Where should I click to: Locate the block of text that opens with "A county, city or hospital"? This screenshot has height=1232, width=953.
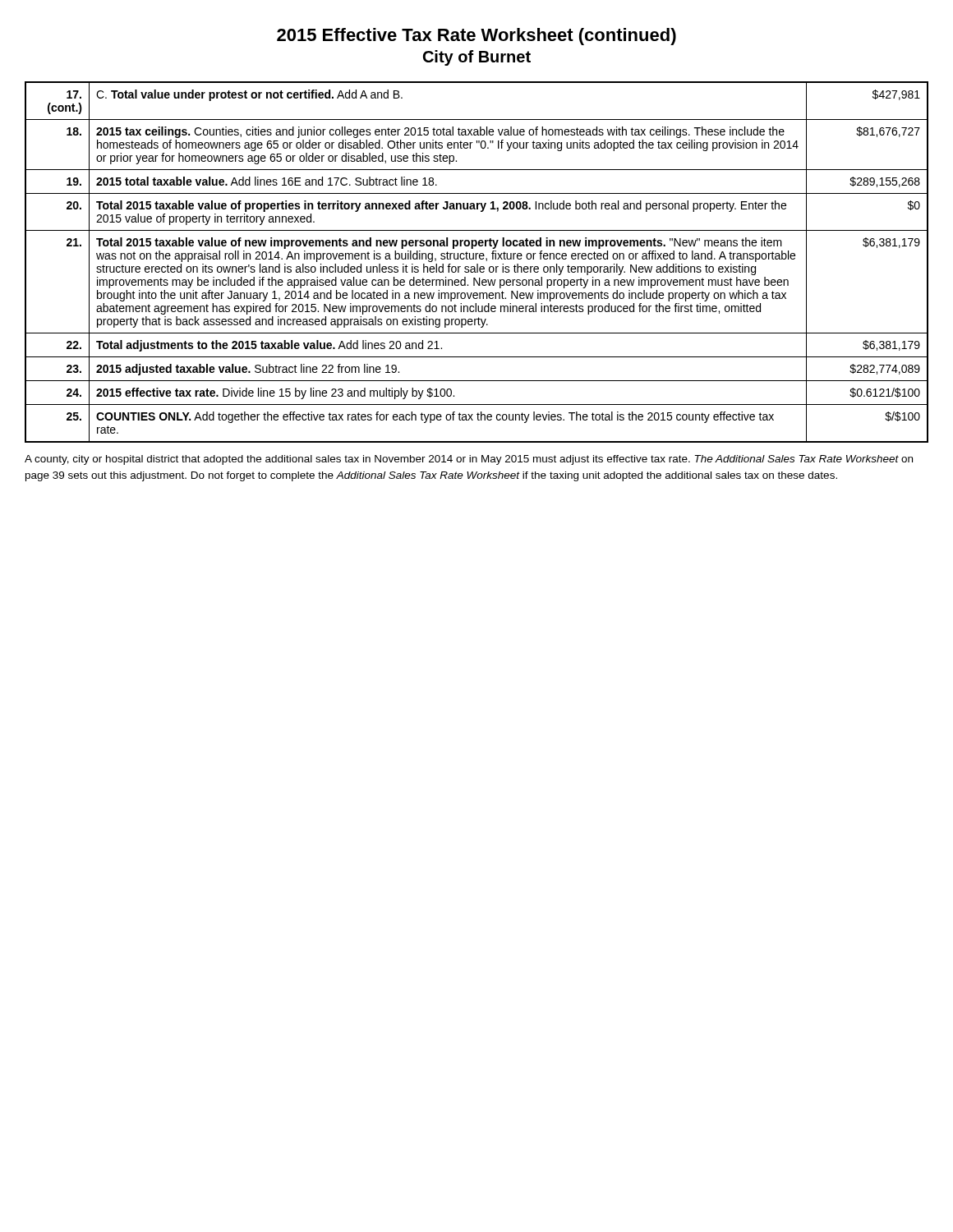[469, 467]
